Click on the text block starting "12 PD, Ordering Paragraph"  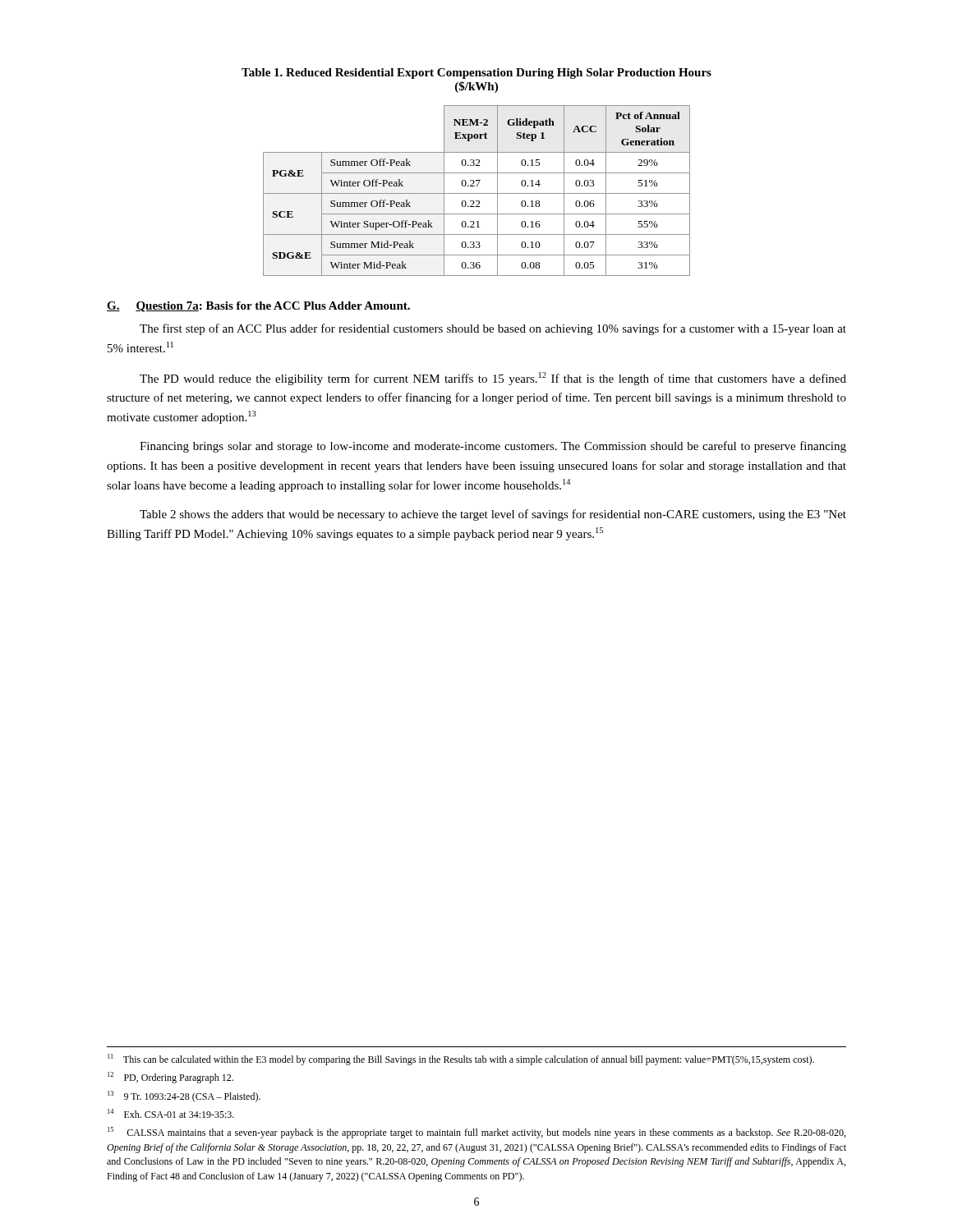(x=170, y=1077)
